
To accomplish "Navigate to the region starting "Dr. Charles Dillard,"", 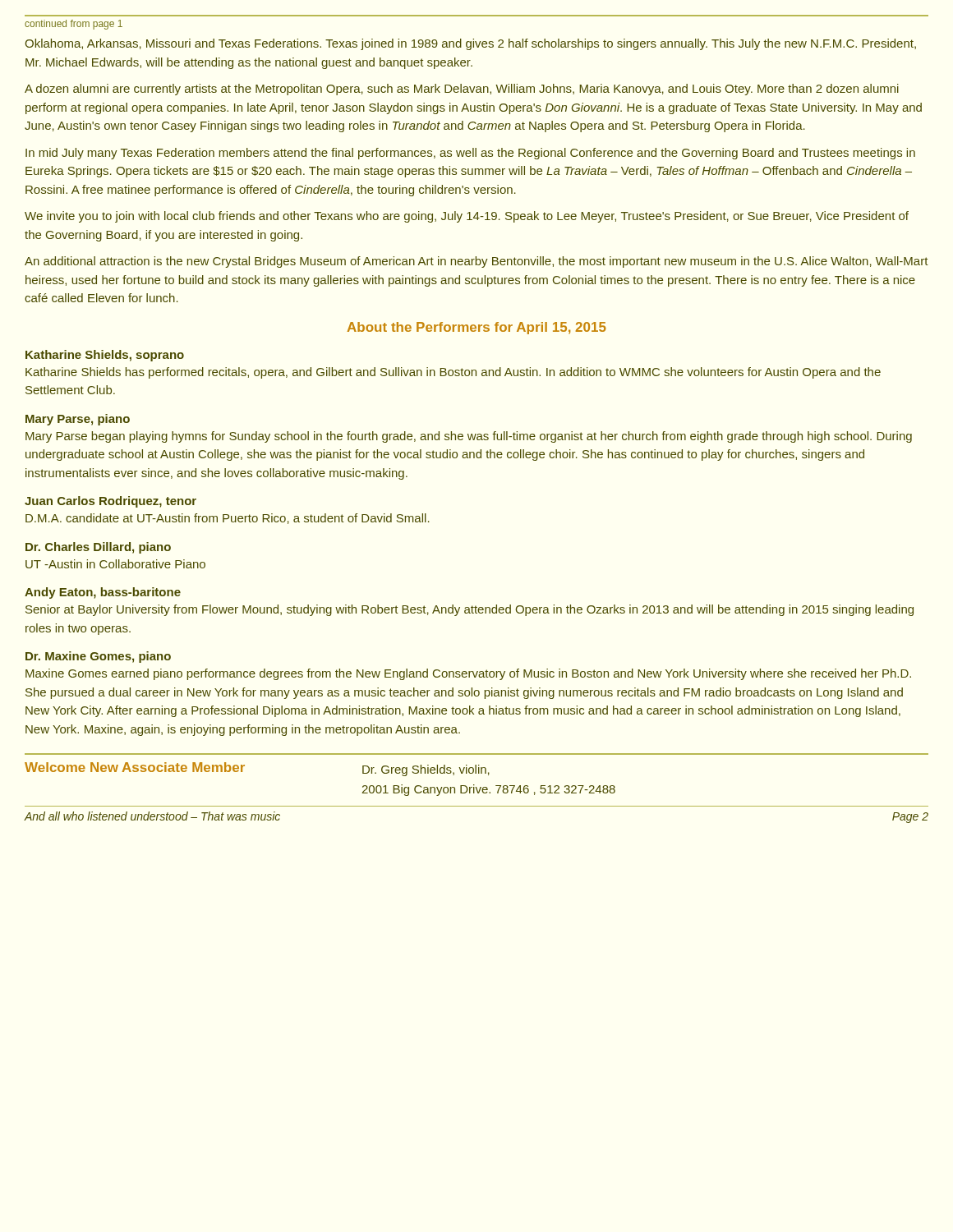I will coord(98,548).
